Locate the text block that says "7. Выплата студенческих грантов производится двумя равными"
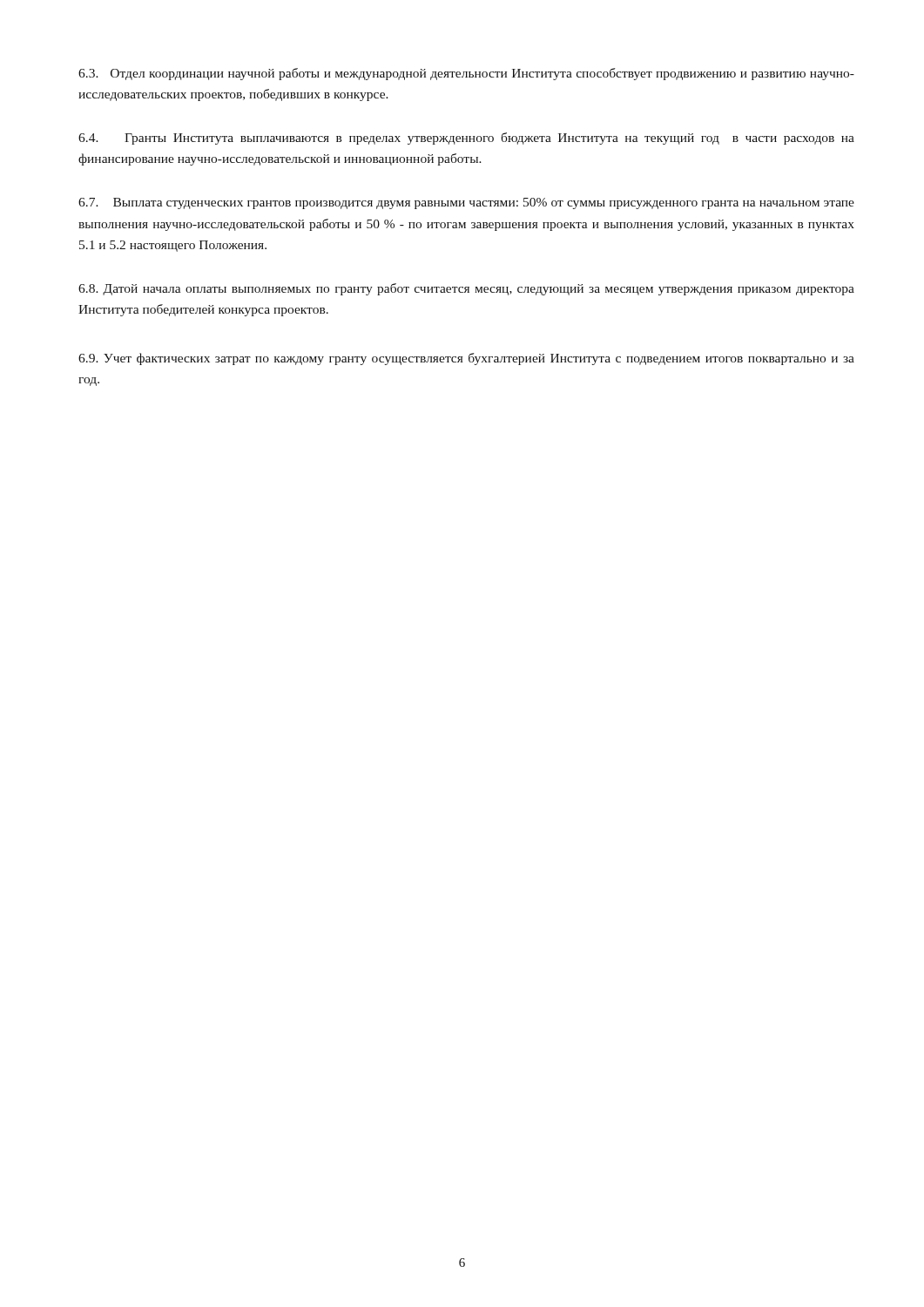The width and height of the screenshot is (924, 1307). [466, 223]
